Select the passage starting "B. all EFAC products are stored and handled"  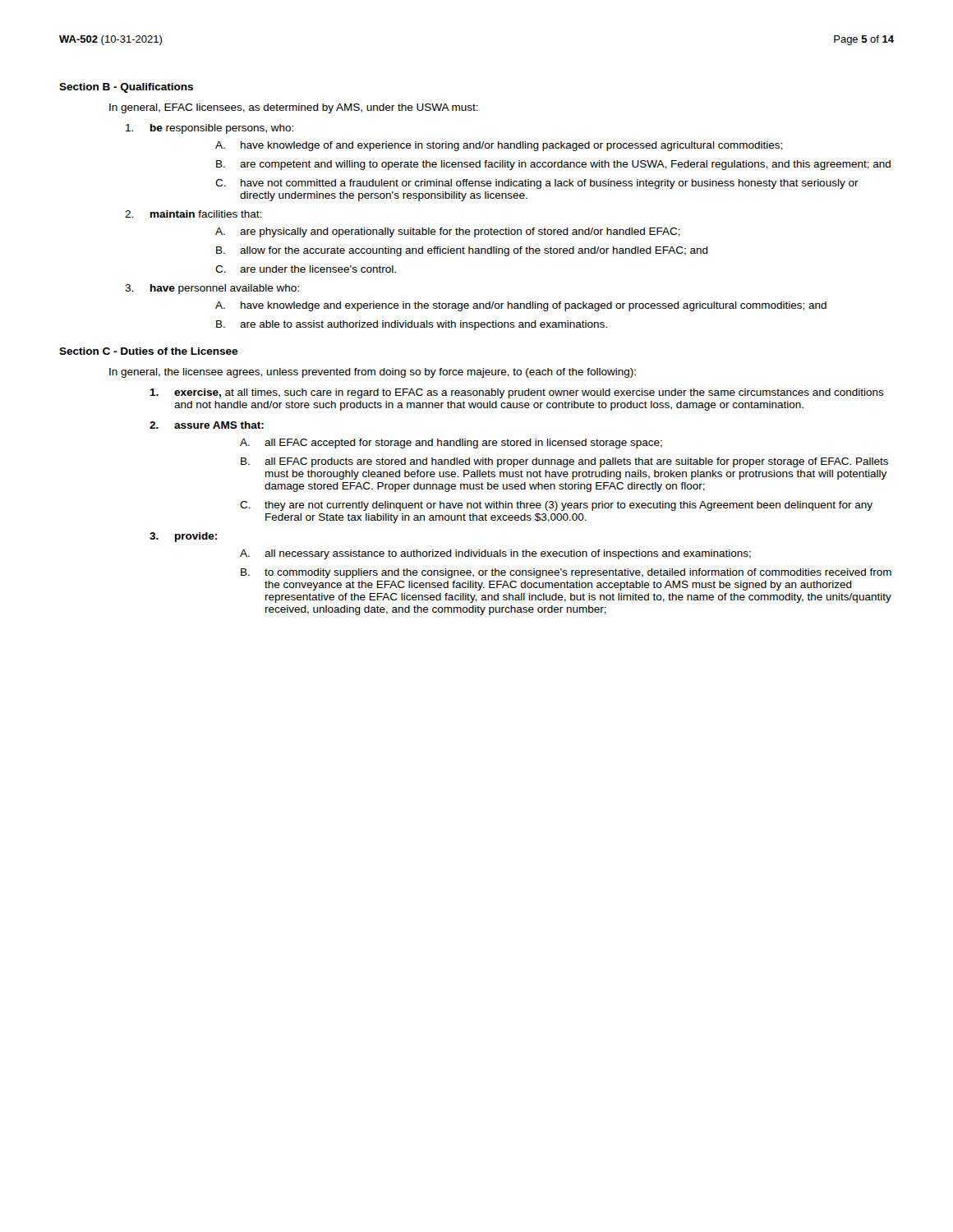(567, 473)
